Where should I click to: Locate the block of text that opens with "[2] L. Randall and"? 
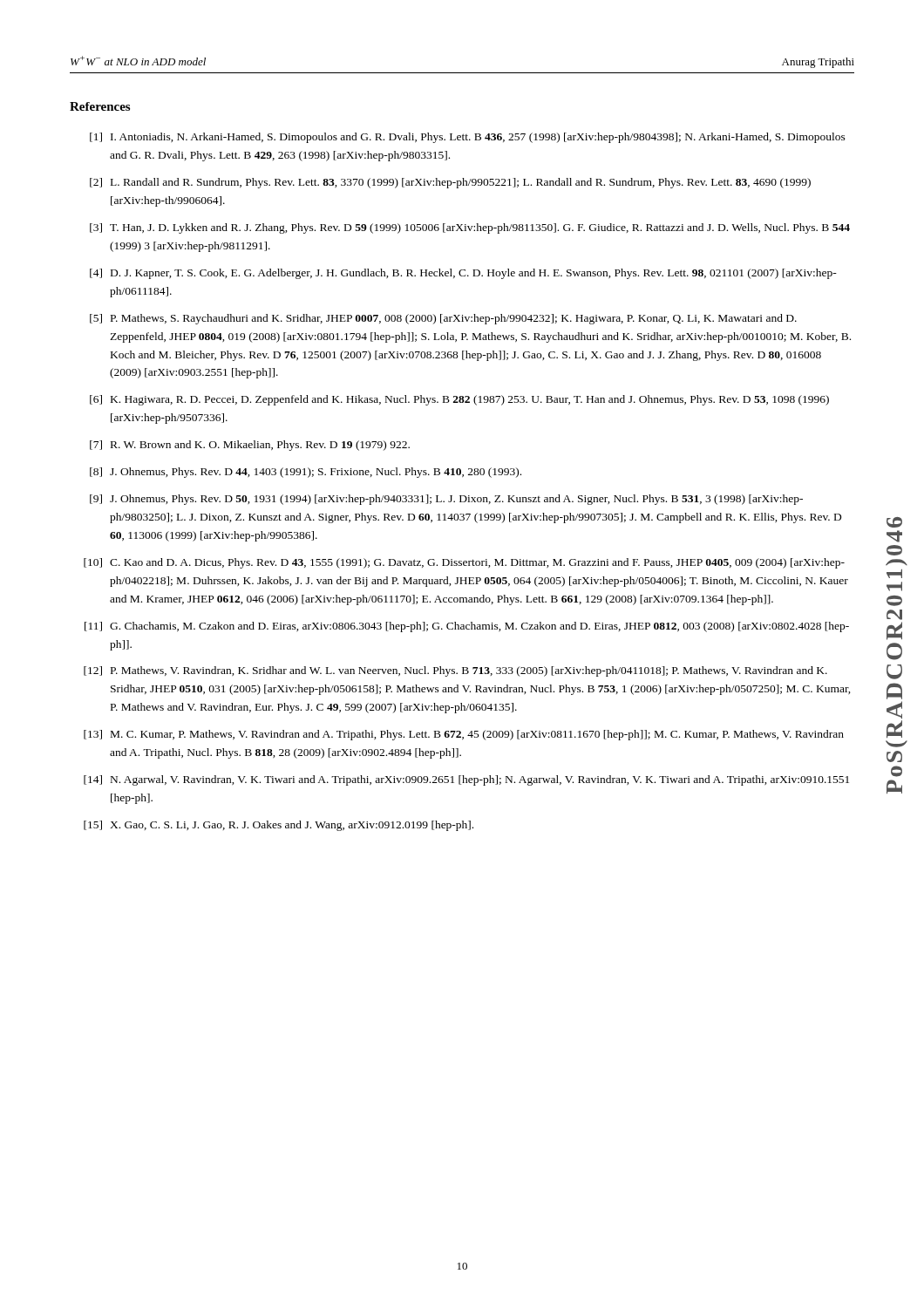click(x=462, y=192)
